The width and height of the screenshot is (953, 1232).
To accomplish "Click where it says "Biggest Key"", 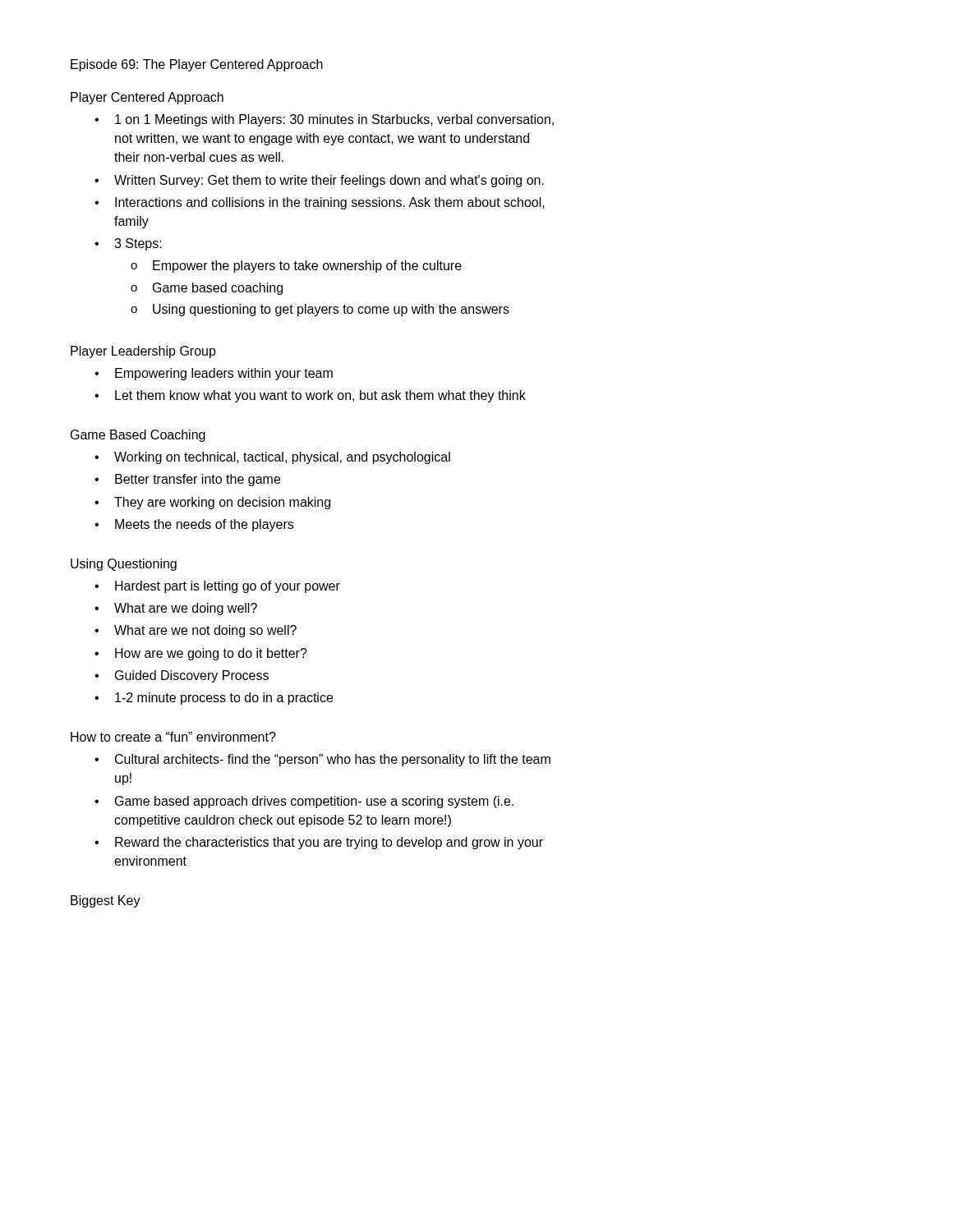I will [x=105, y=901].
